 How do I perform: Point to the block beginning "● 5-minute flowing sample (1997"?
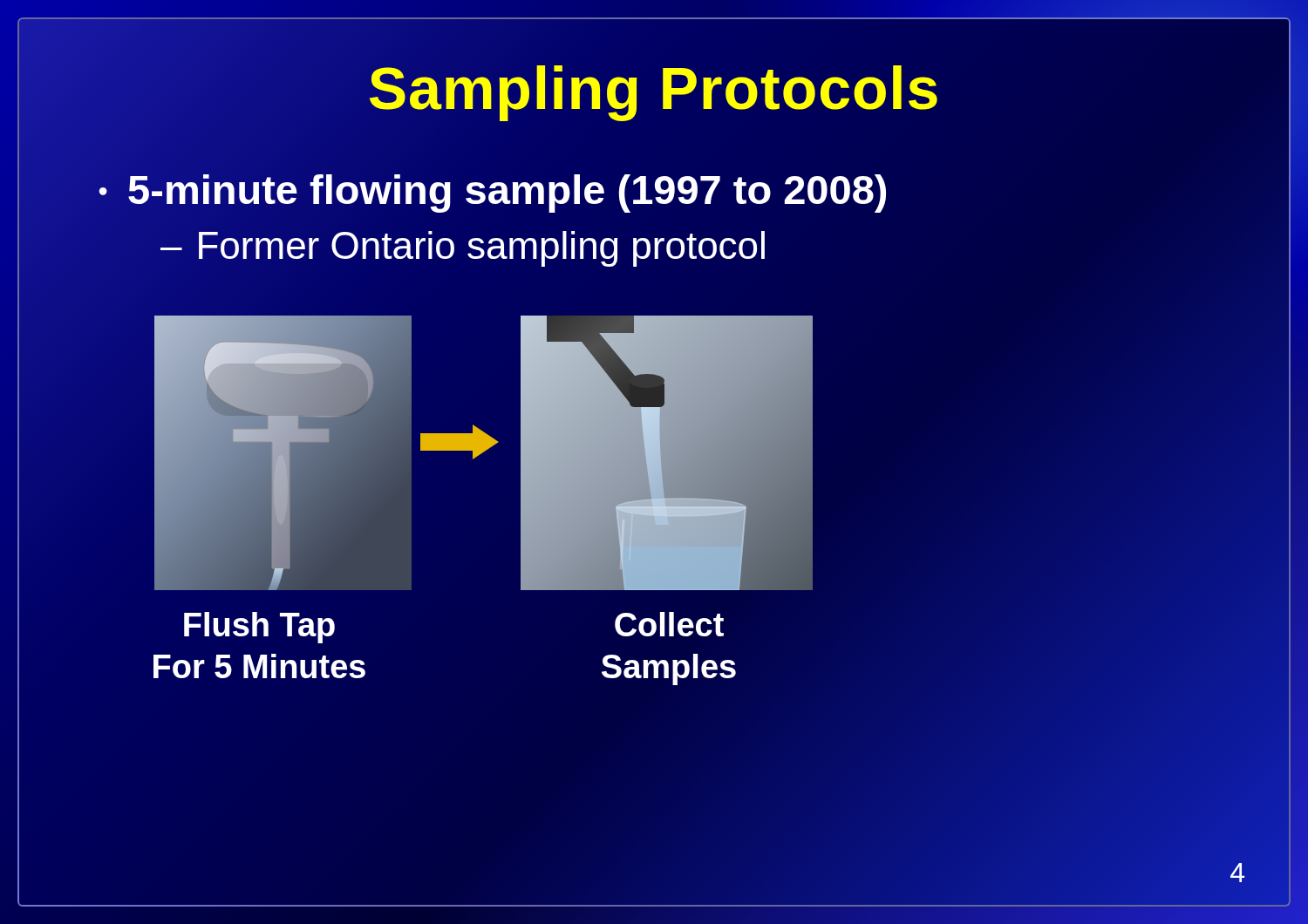[493, 190]
